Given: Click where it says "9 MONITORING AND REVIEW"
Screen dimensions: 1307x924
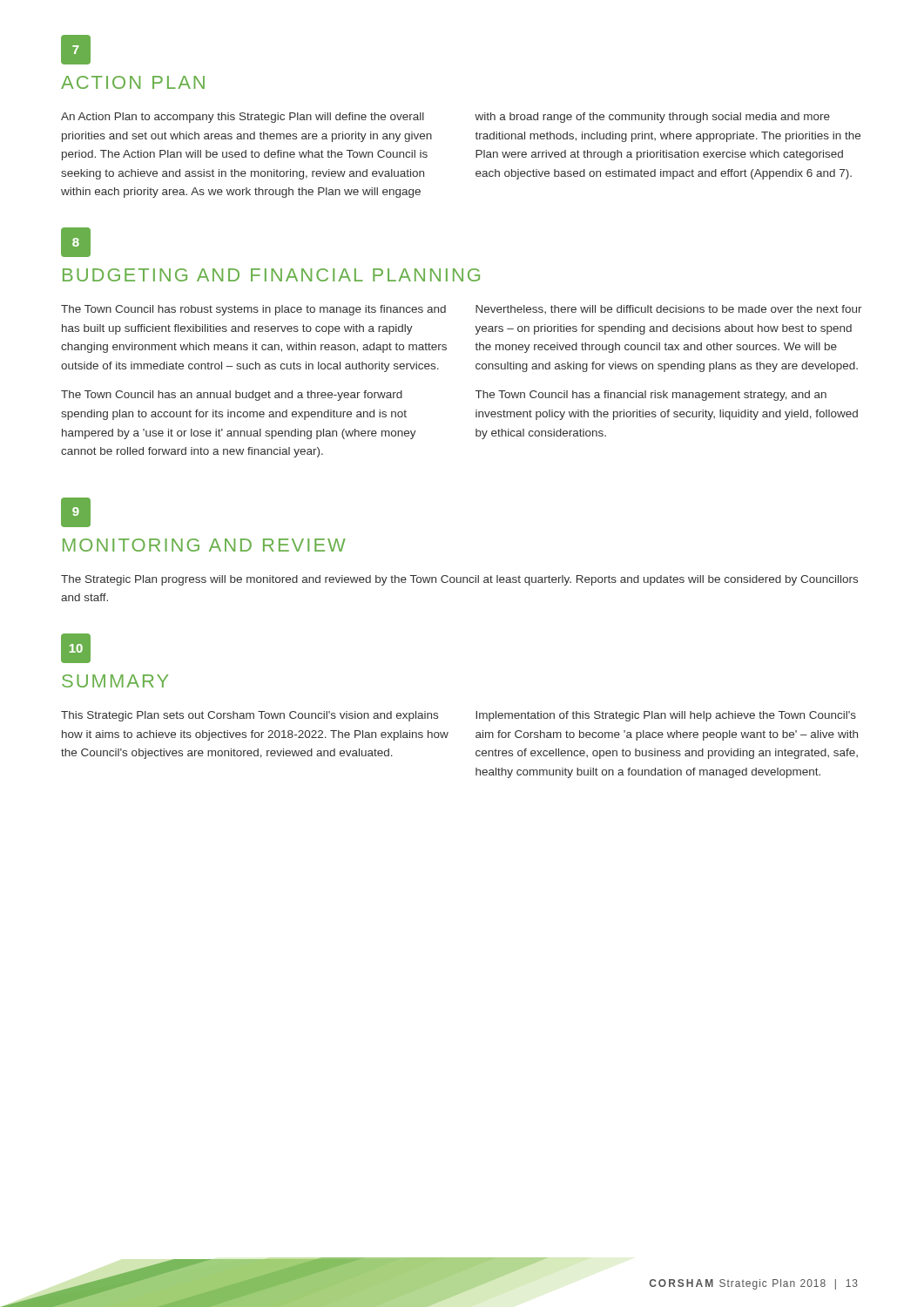Looking at the screenshot, I should pos(76,512).
